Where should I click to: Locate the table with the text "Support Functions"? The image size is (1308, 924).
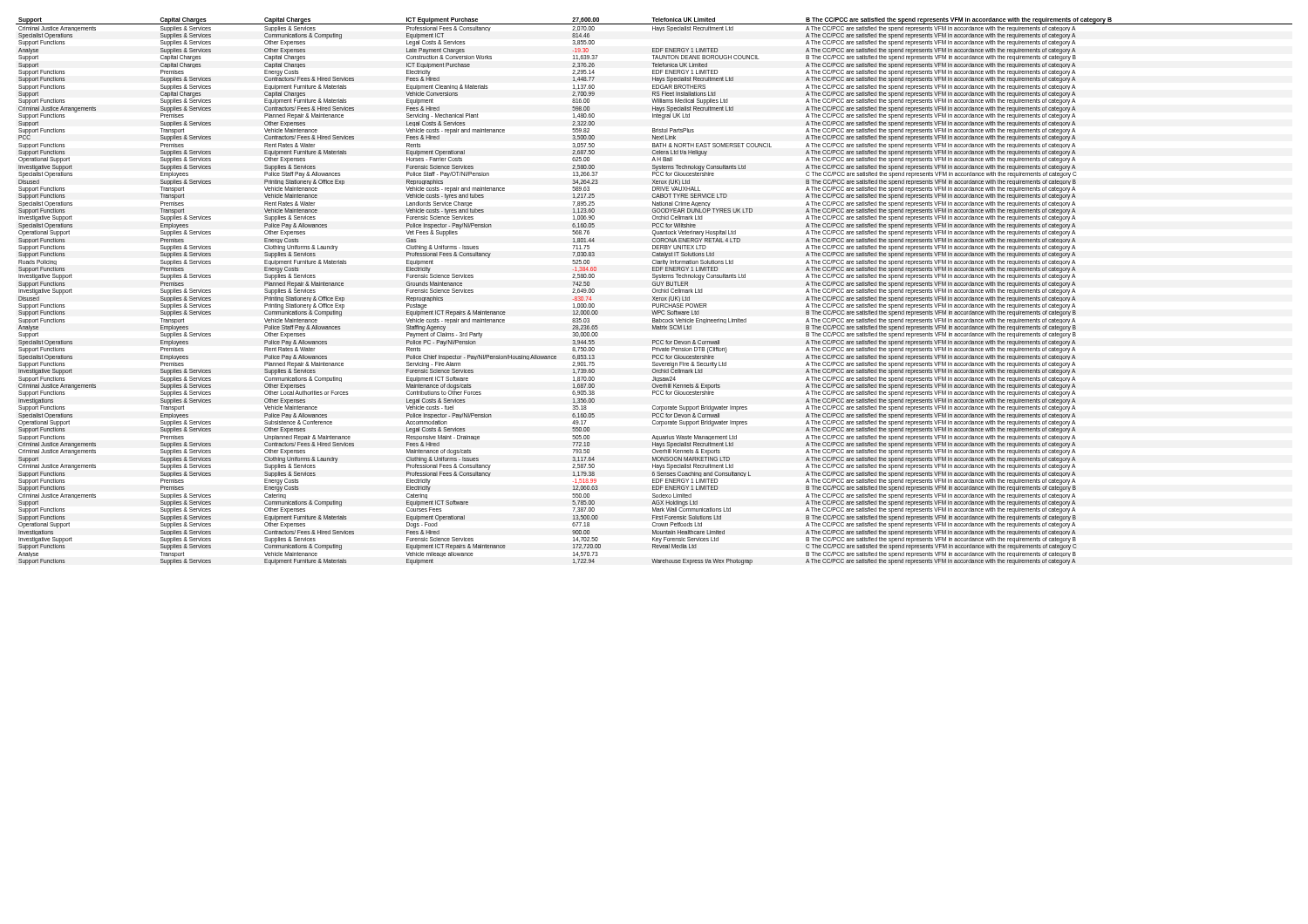point(654,290)
